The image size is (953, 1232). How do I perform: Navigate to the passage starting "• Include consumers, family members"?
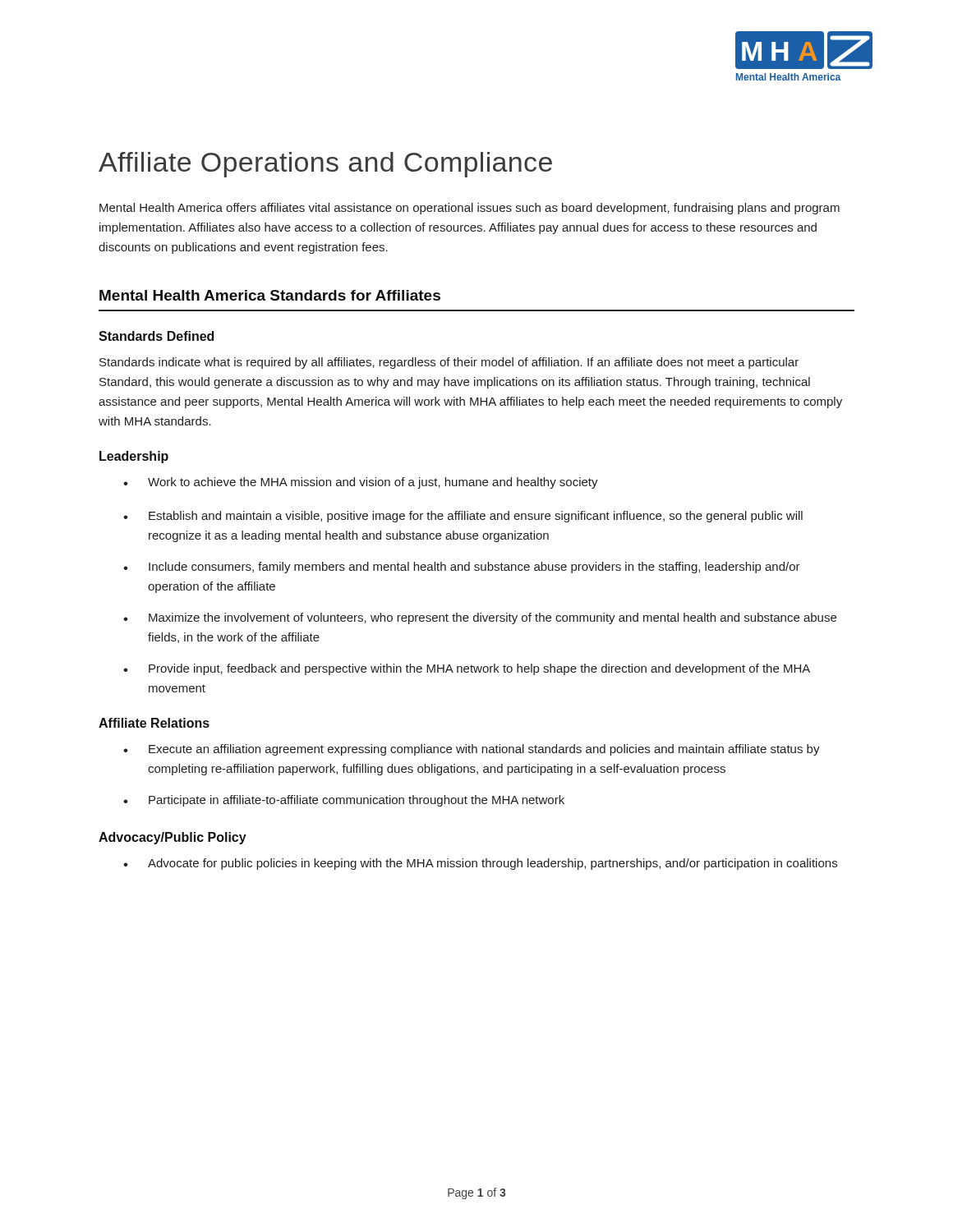pos(489,577)
